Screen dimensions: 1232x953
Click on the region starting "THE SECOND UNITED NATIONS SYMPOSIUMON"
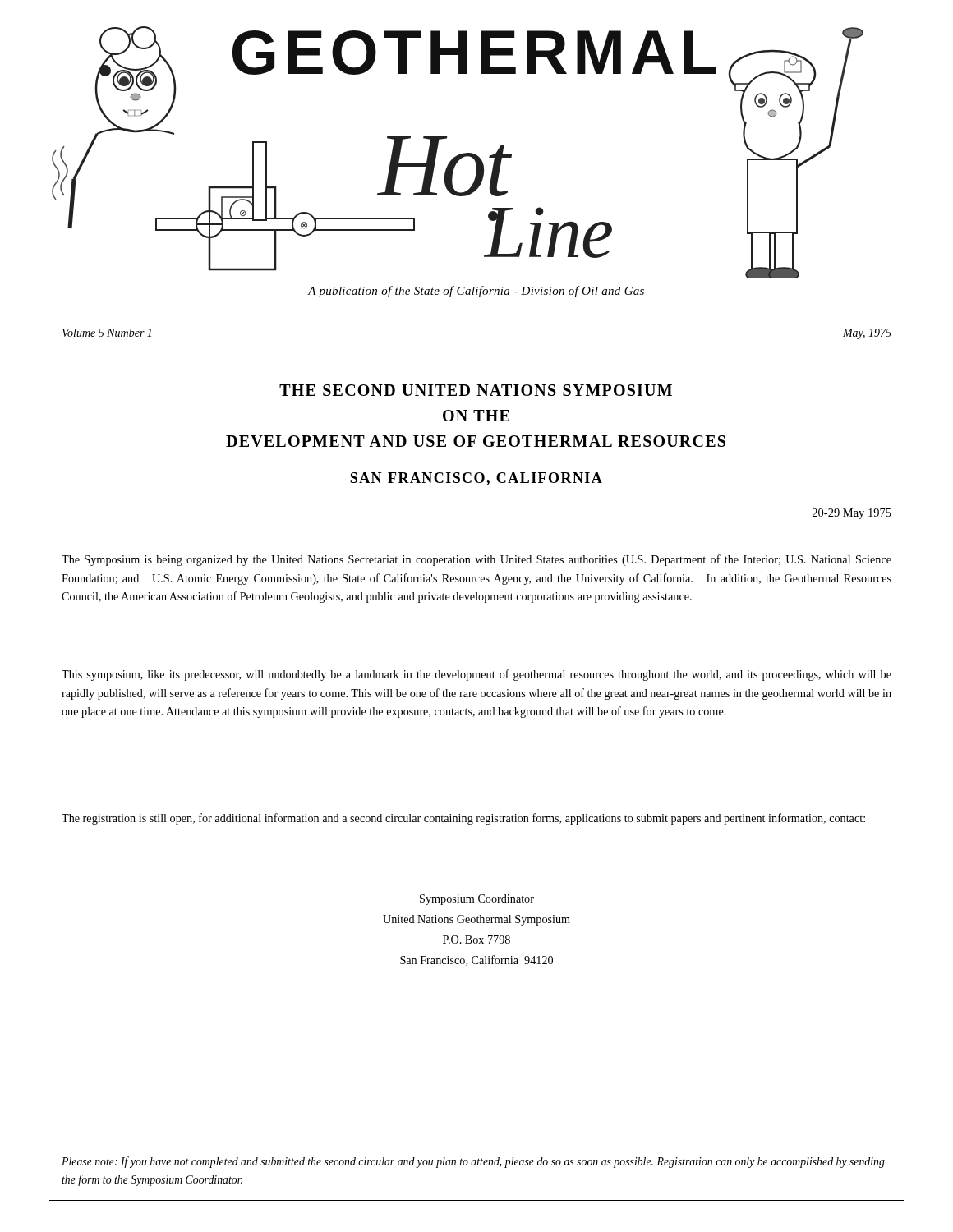pos(476,416)
